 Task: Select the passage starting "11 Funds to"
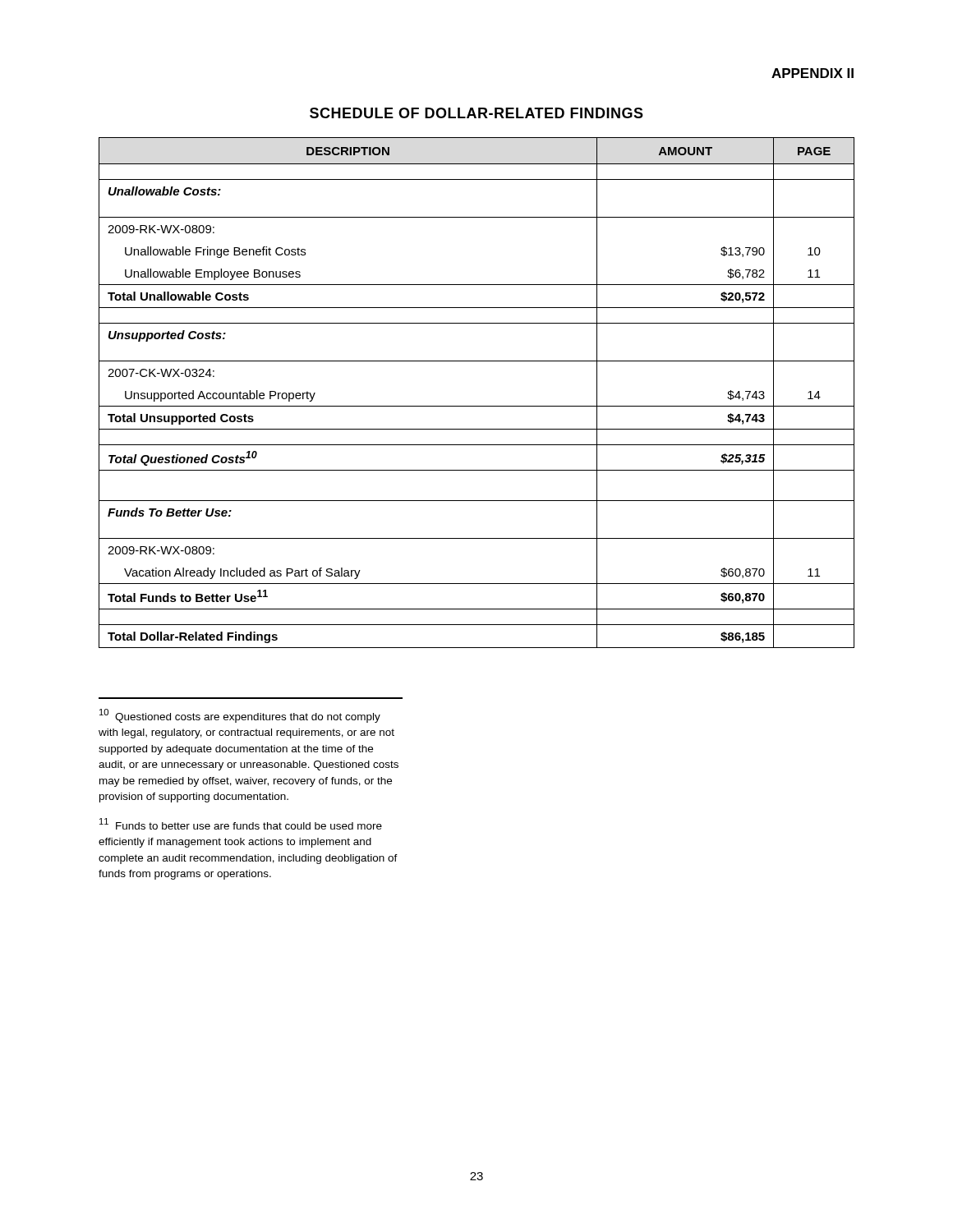(x=248, y=848)
